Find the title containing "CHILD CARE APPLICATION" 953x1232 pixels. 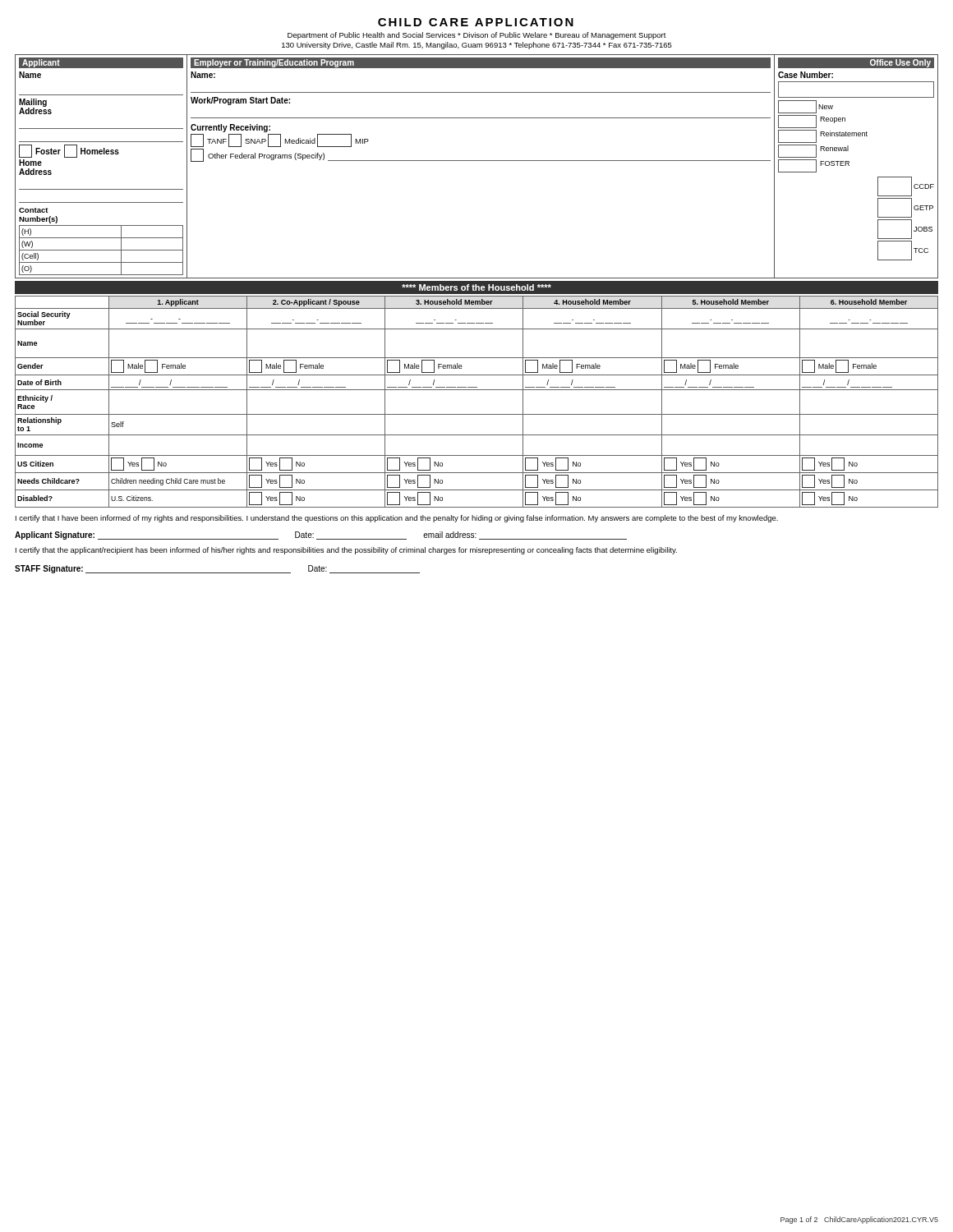[476, 22]
